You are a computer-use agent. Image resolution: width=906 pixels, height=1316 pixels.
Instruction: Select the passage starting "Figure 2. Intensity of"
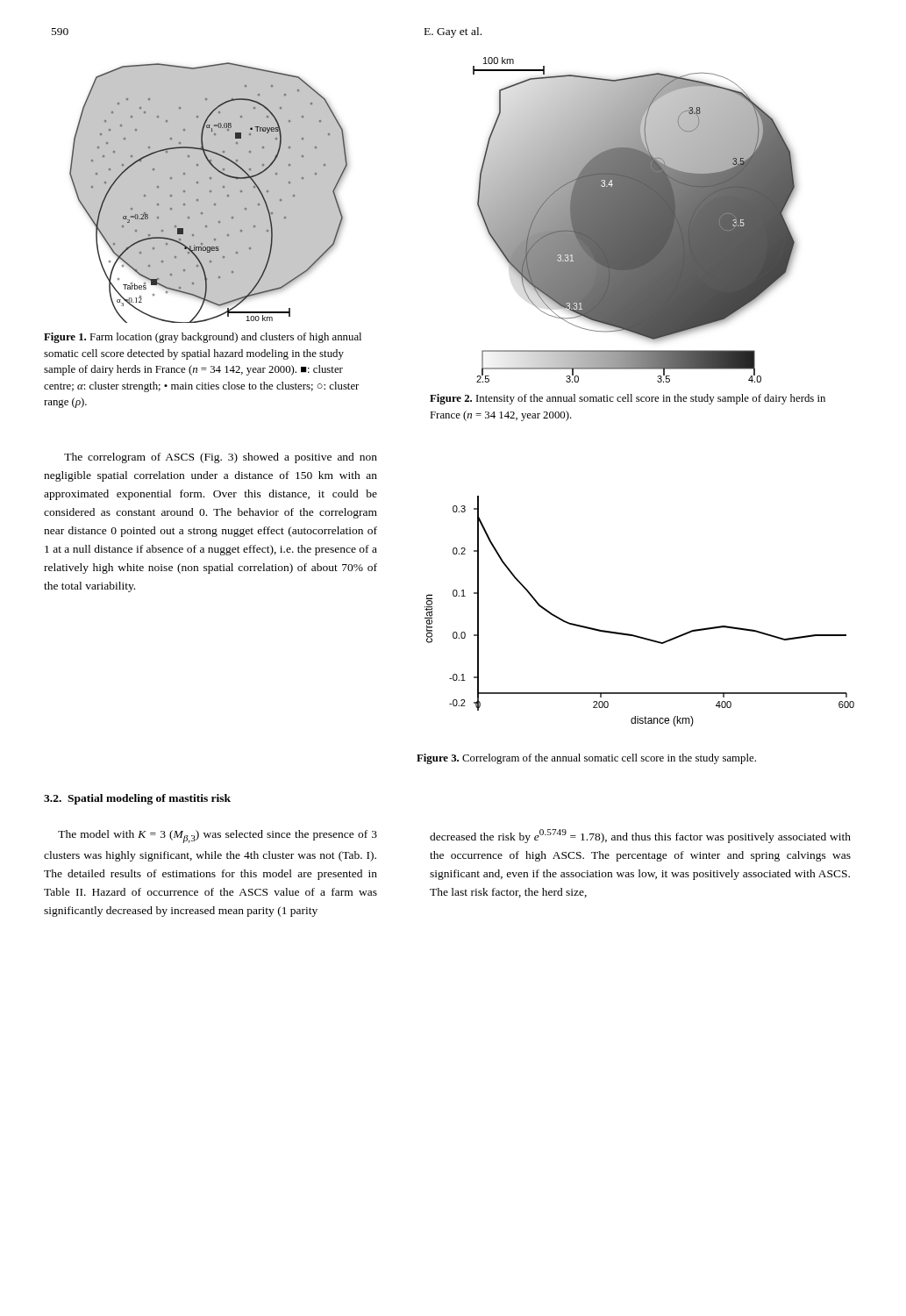[x=628, y=406]
